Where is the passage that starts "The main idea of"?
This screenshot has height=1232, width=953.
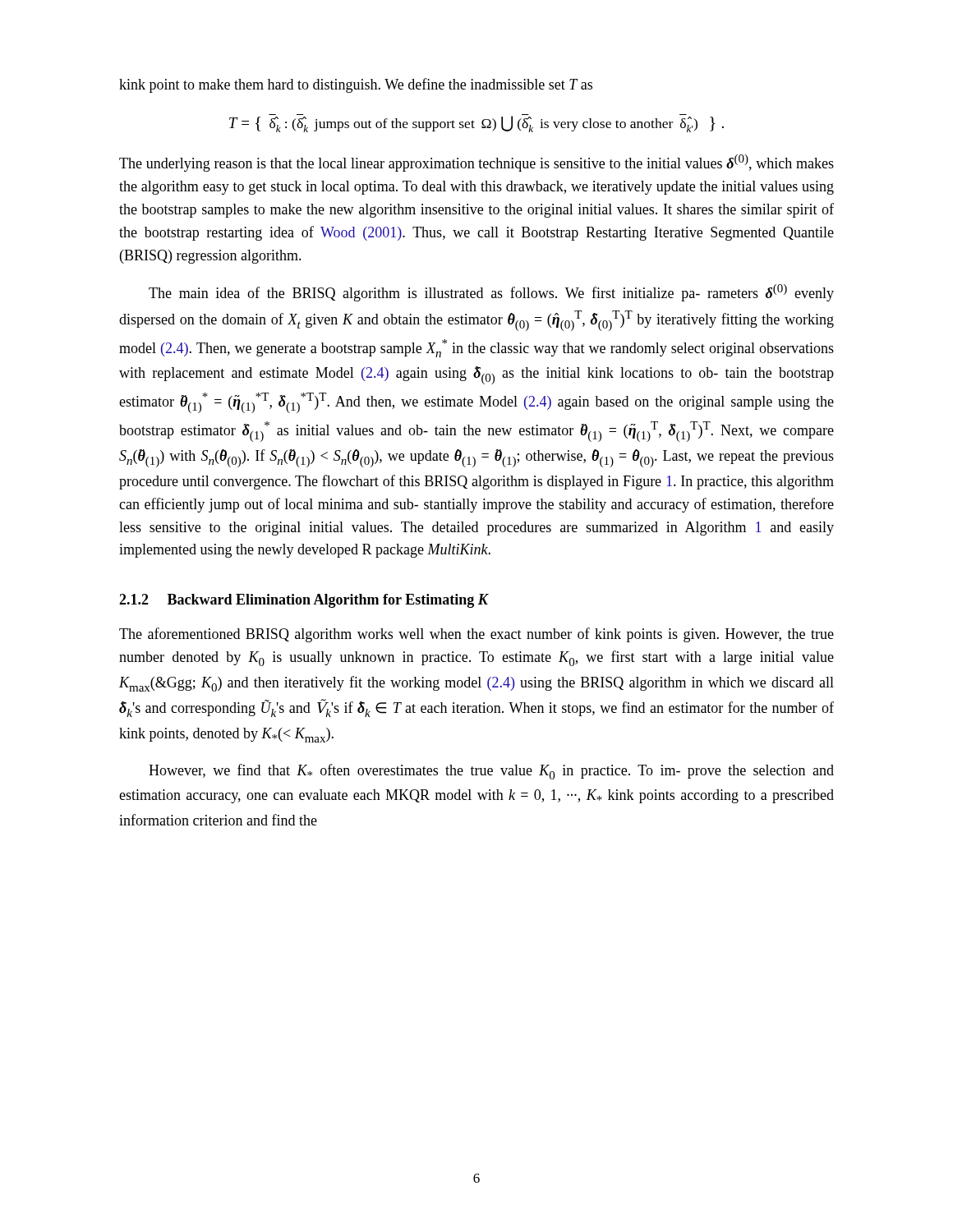pyautogui.click(x=476, y=420)
